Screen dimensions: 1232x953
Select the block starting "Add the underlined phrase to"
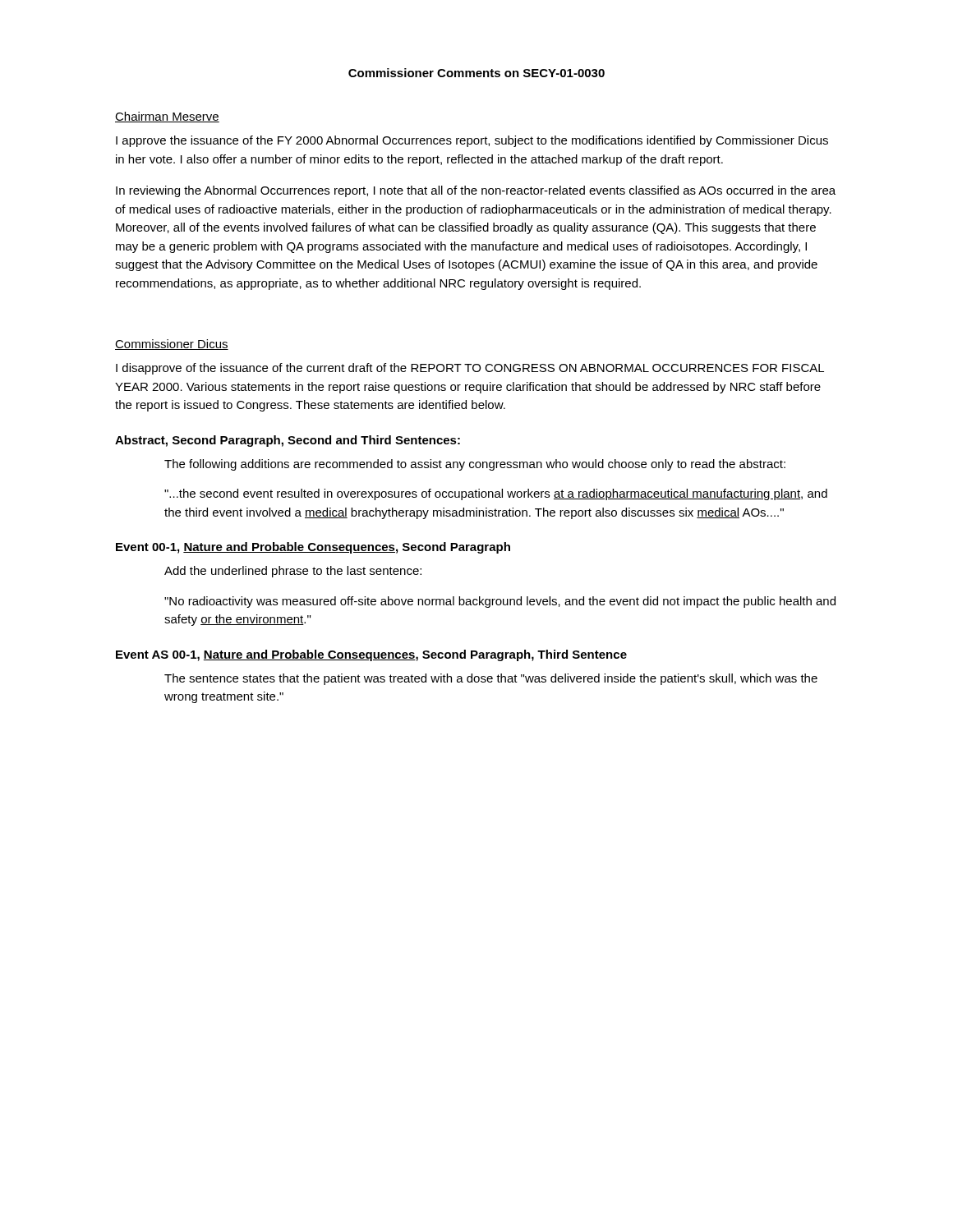click(293, 570)
